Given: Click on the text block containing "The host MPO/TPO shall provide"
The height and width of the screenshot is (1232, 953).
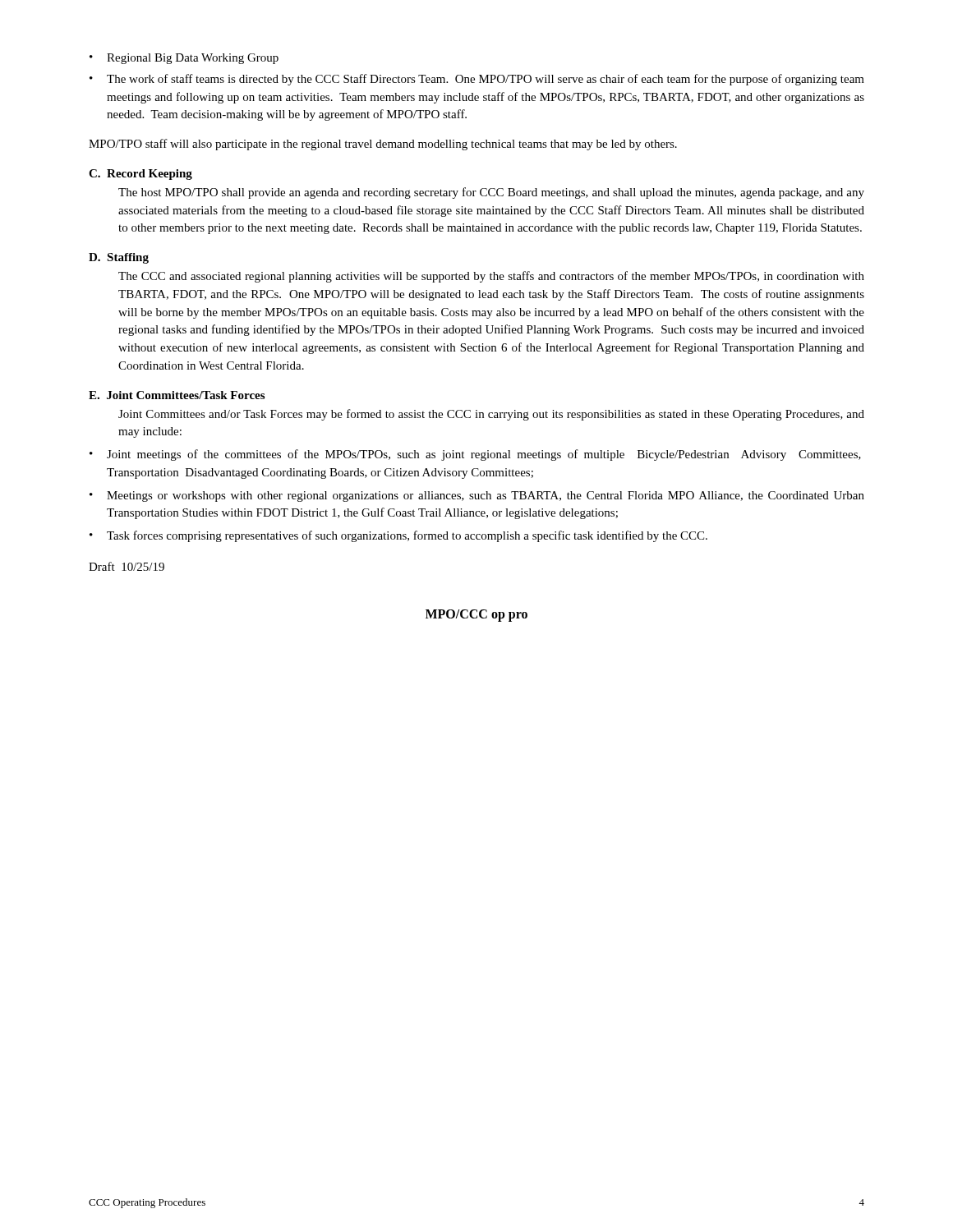Looking at the screenshot, I should pyautogui.click(x=491, y=210).
